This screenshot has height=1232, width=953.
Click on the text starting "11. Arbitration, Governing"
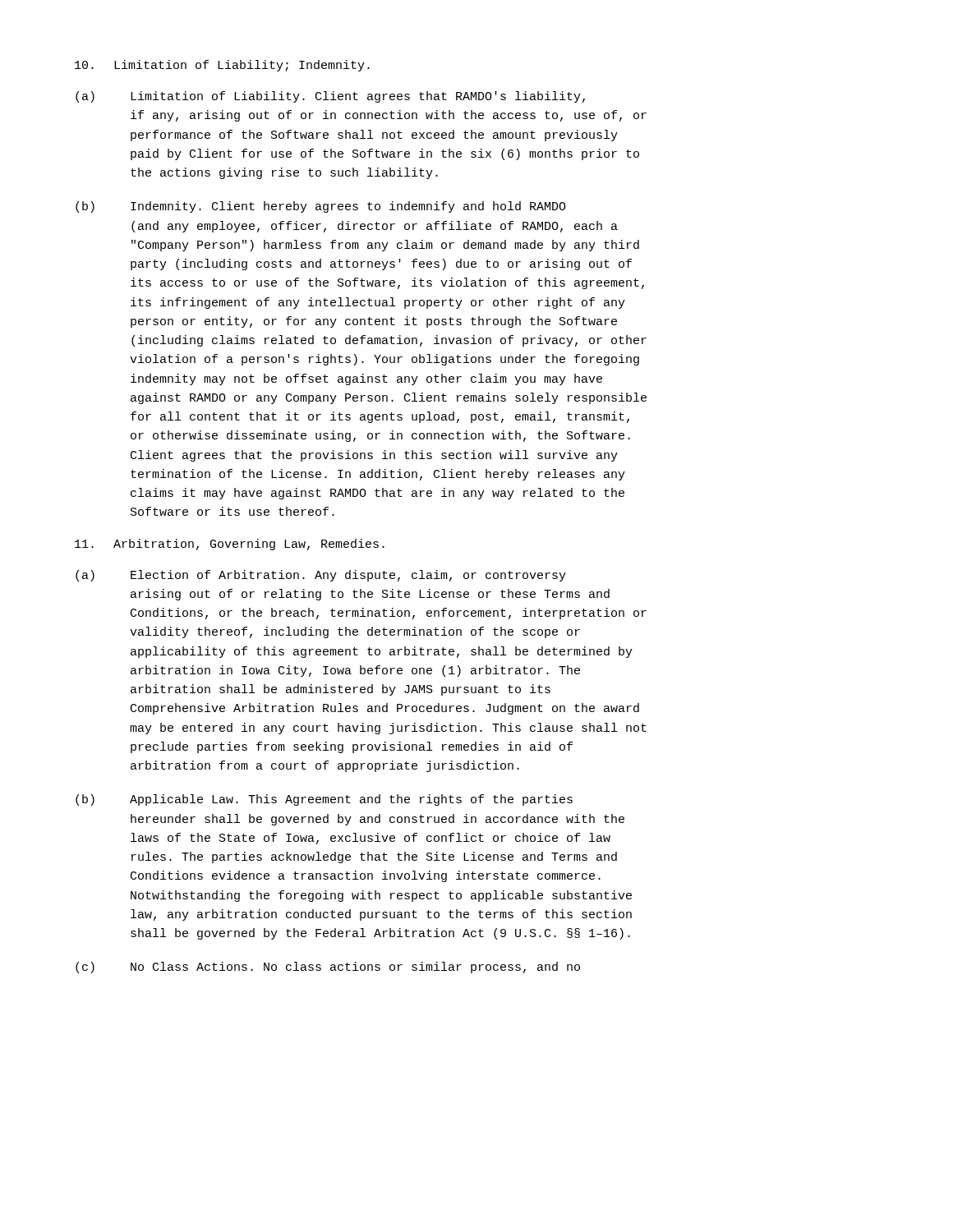pos(230,545)
